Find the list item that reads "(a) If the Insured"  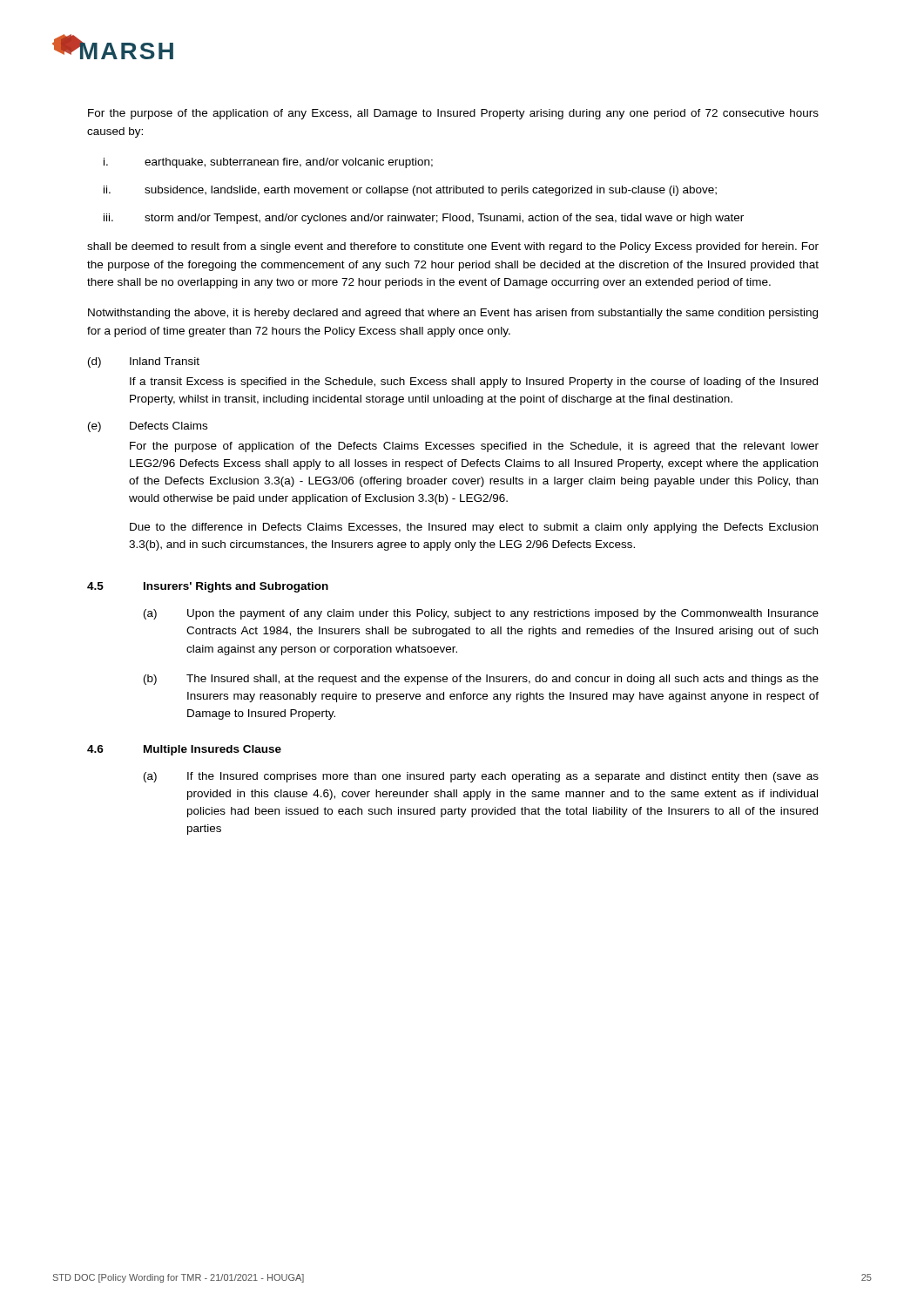[x=481, y=803]
